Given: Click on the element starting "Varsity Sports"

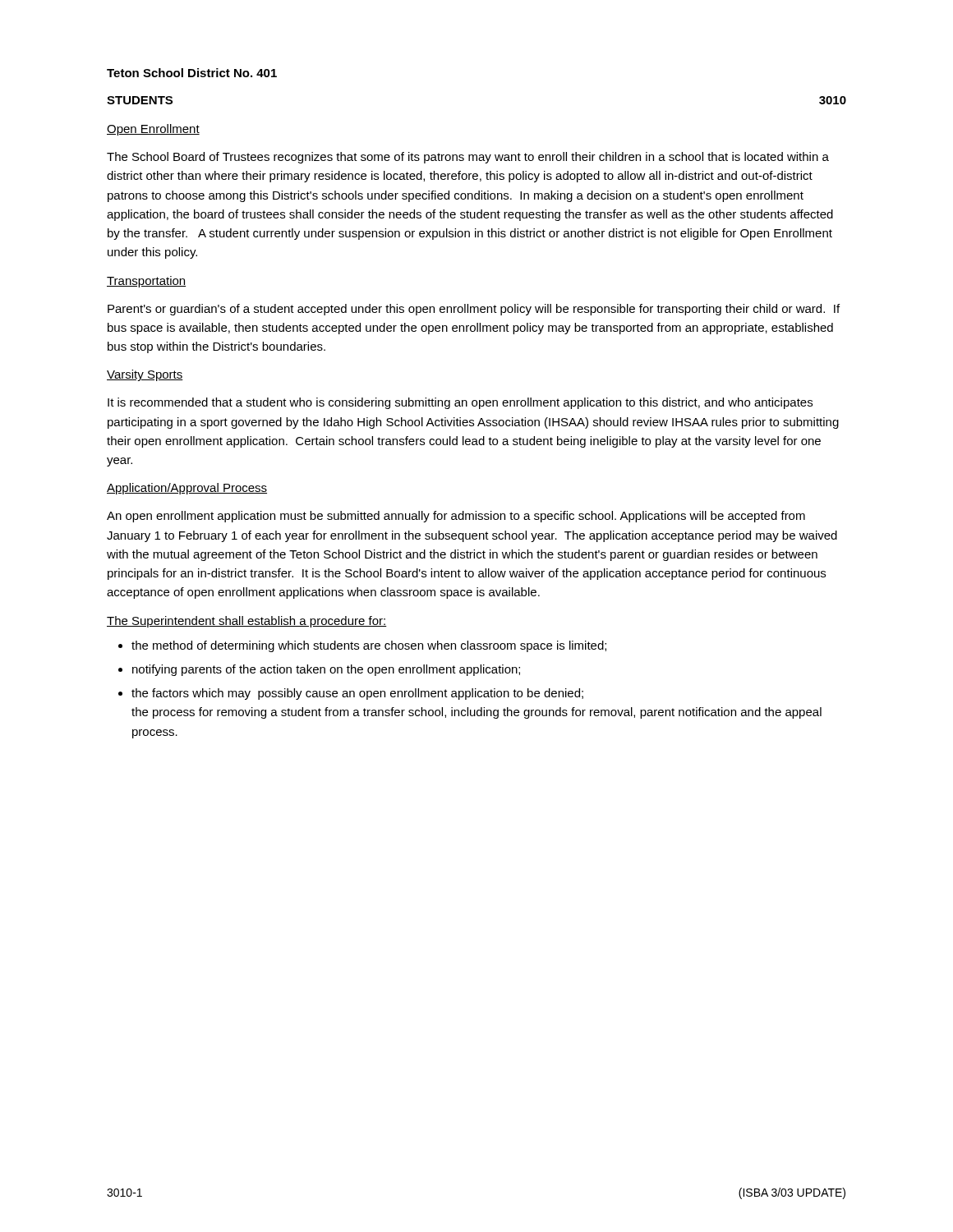Looking at the screenshot, I should pyautogui.click(x=145, y=374).
